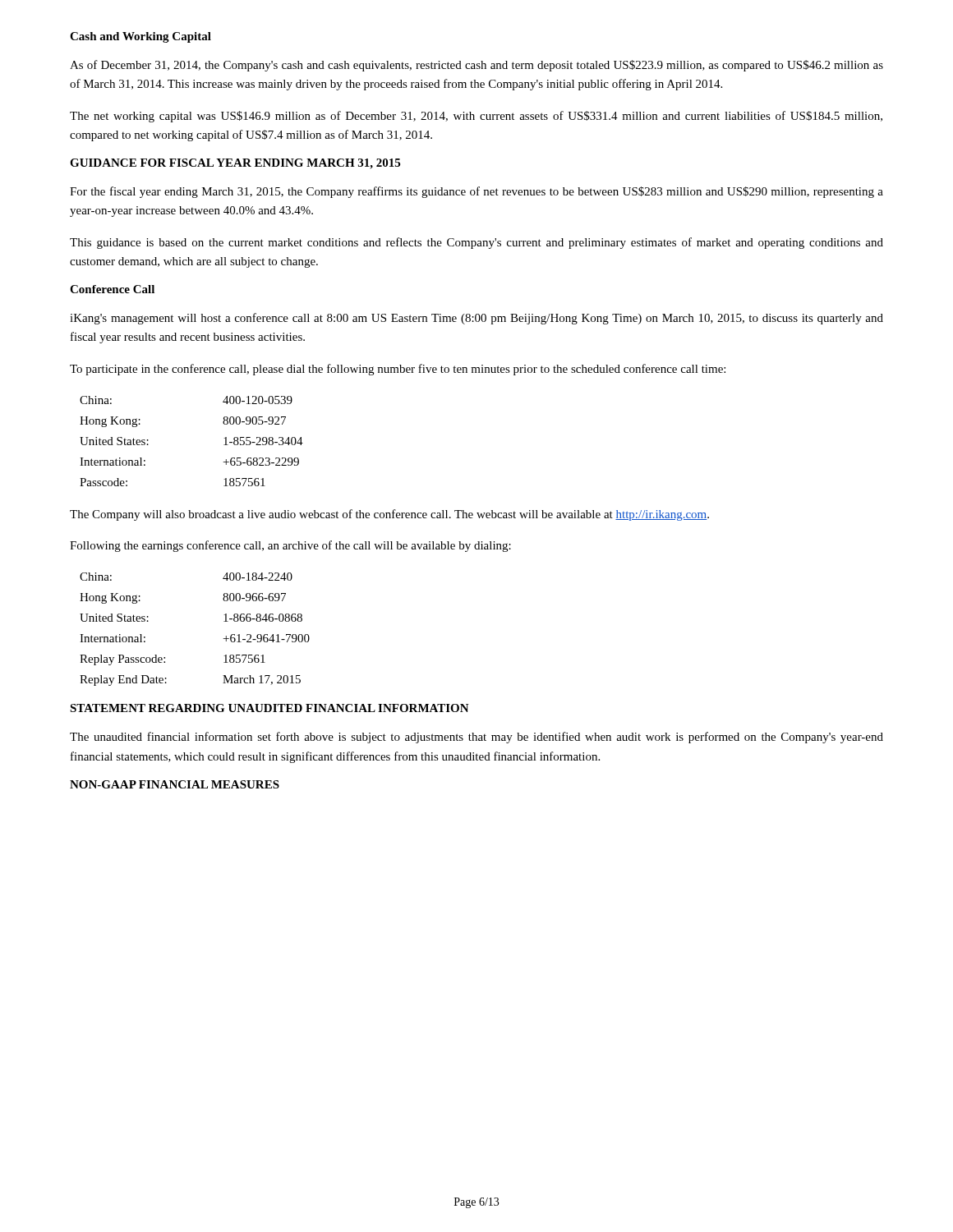Locate the region starting "As of December 31, 2014,"
This screenshot has width=953, height=1232.
tap(476, 75)
